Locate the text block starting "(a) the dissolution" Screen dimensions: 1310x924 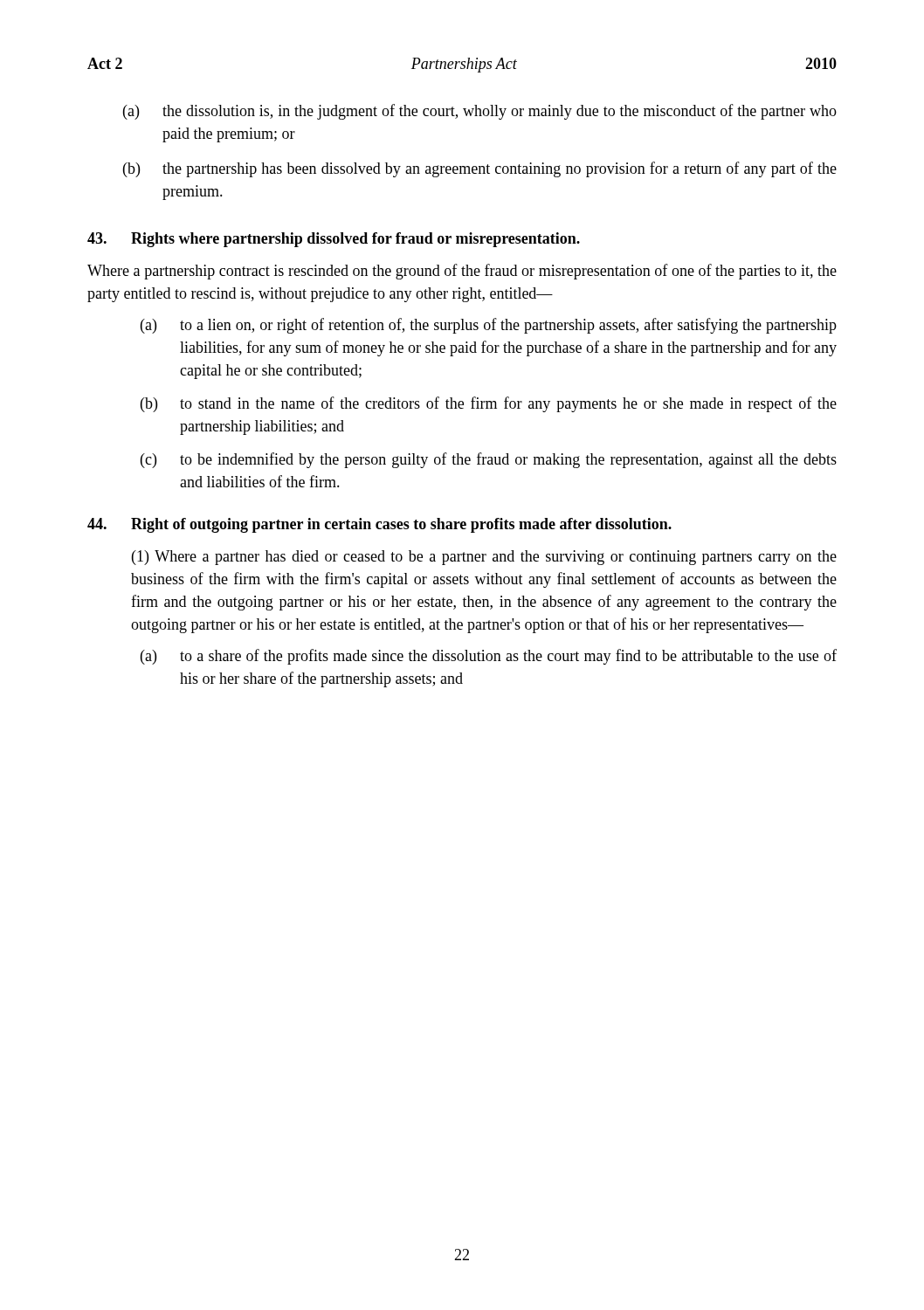click(479, 122)
